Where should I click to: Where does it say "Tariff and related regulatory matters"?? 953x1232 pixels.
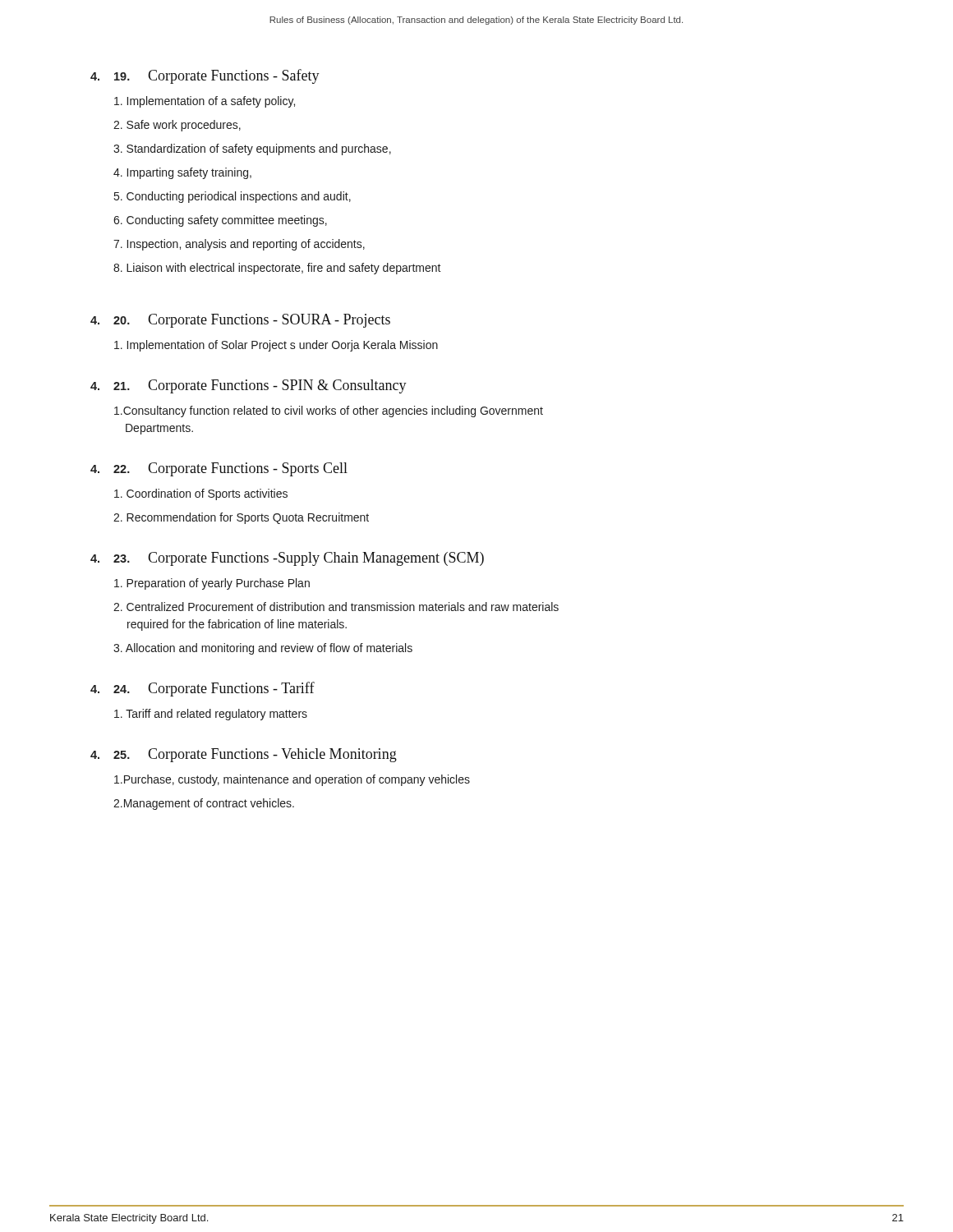[x=210, y=714]
